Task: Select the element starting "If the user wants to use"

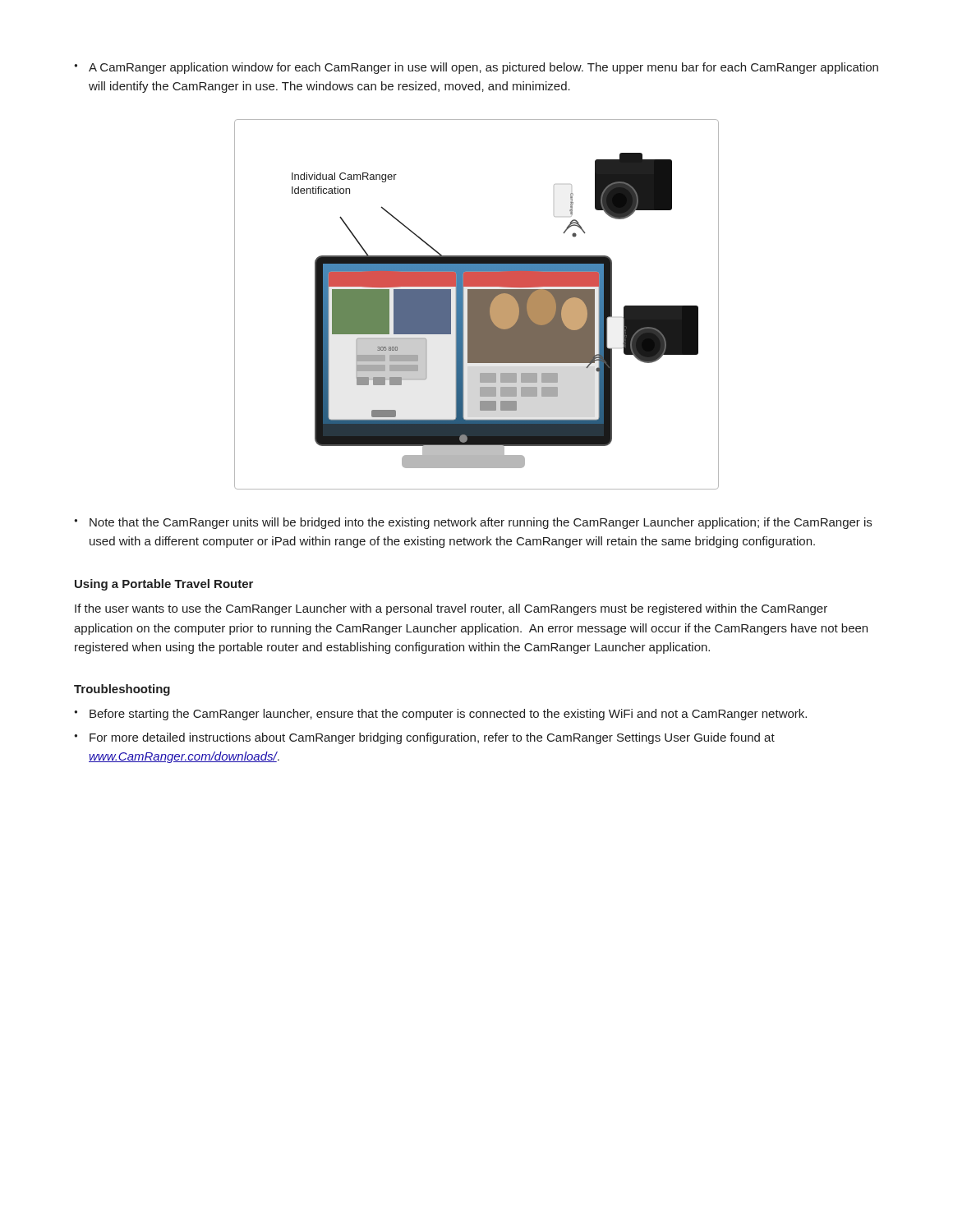Action: point(471,628)
